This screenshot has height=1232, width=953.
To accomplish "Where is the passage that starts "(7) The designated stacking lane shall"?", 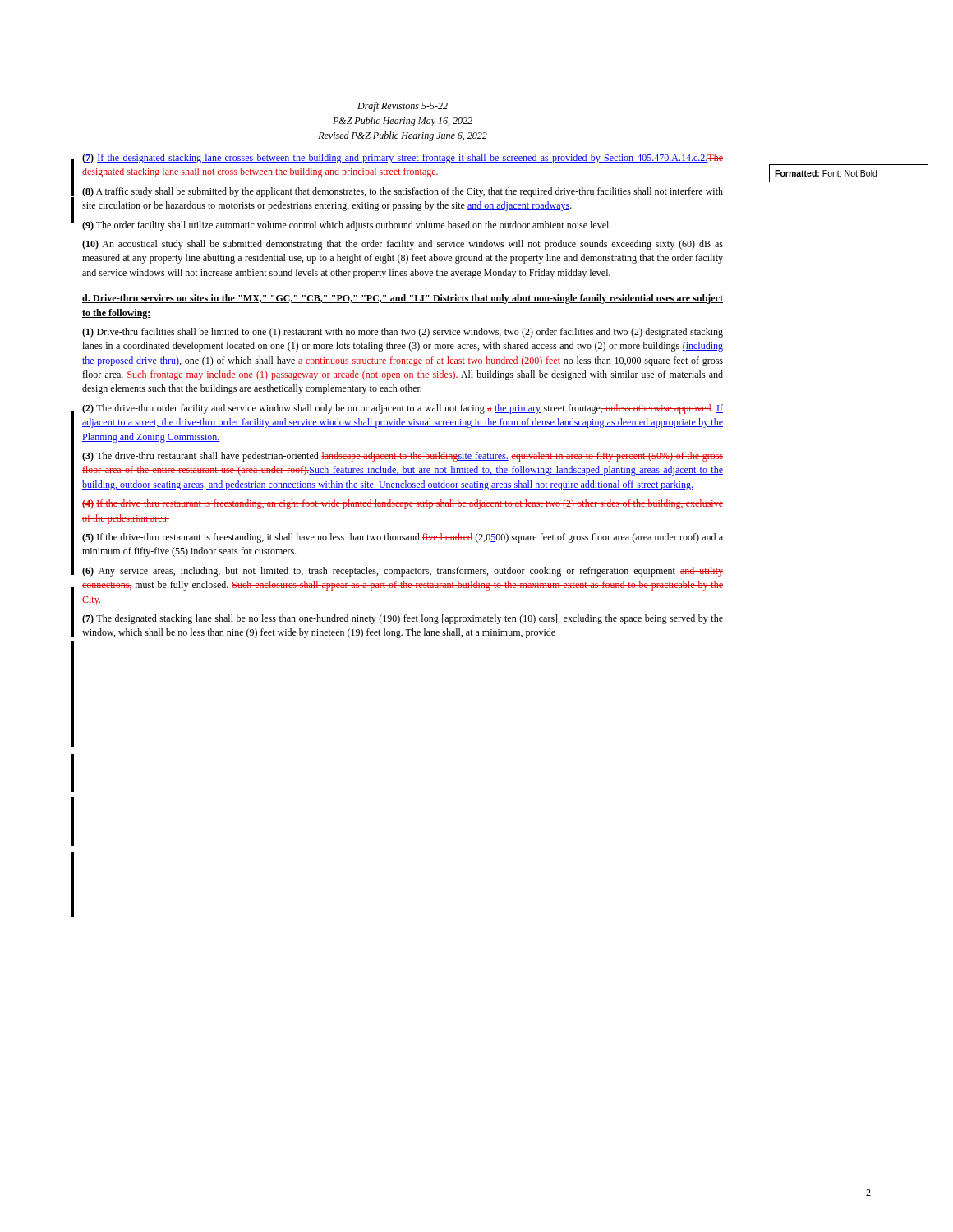I will point(403,626).
